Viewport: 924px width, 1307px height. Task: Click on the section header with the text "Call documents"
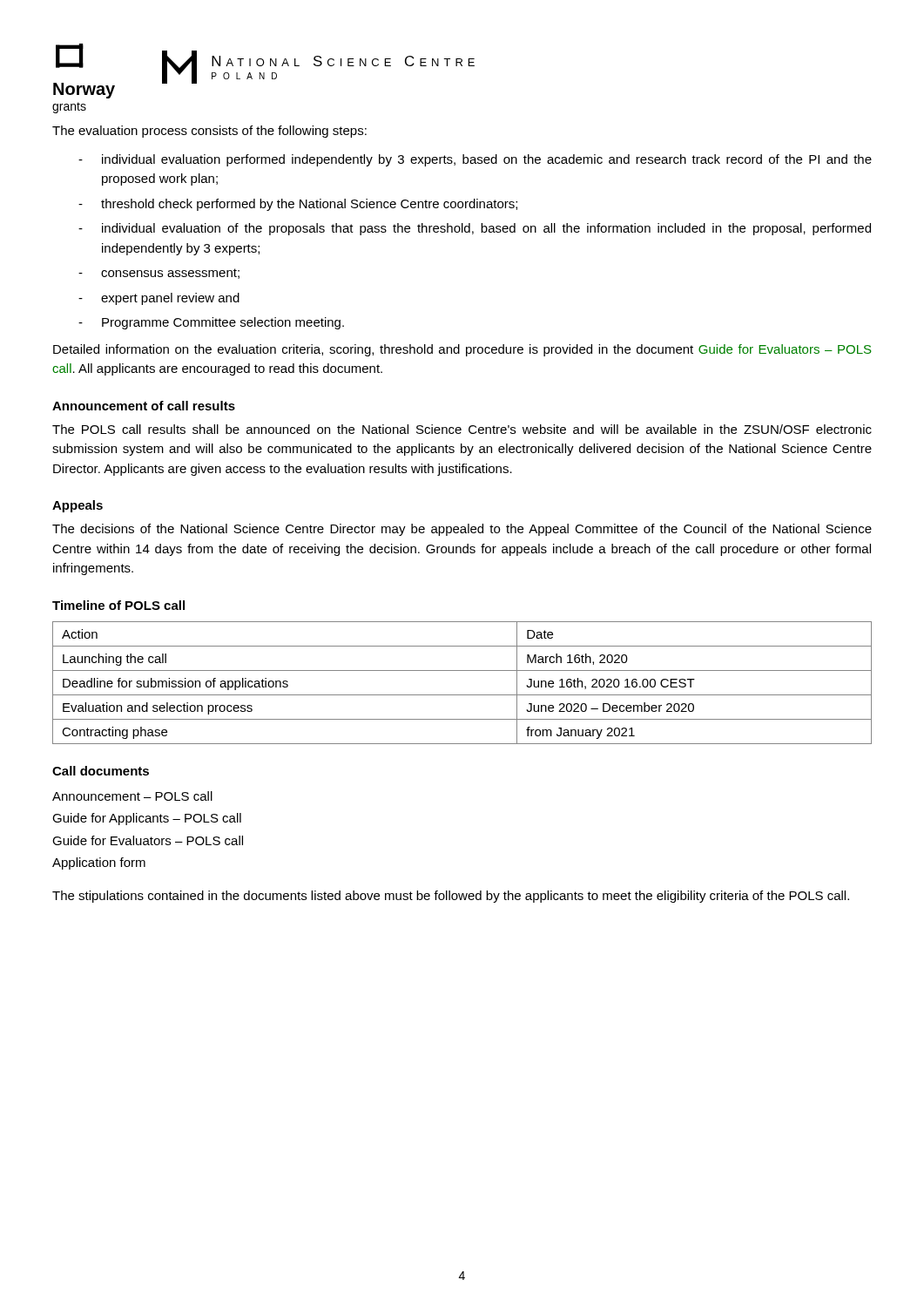point(101,770)
